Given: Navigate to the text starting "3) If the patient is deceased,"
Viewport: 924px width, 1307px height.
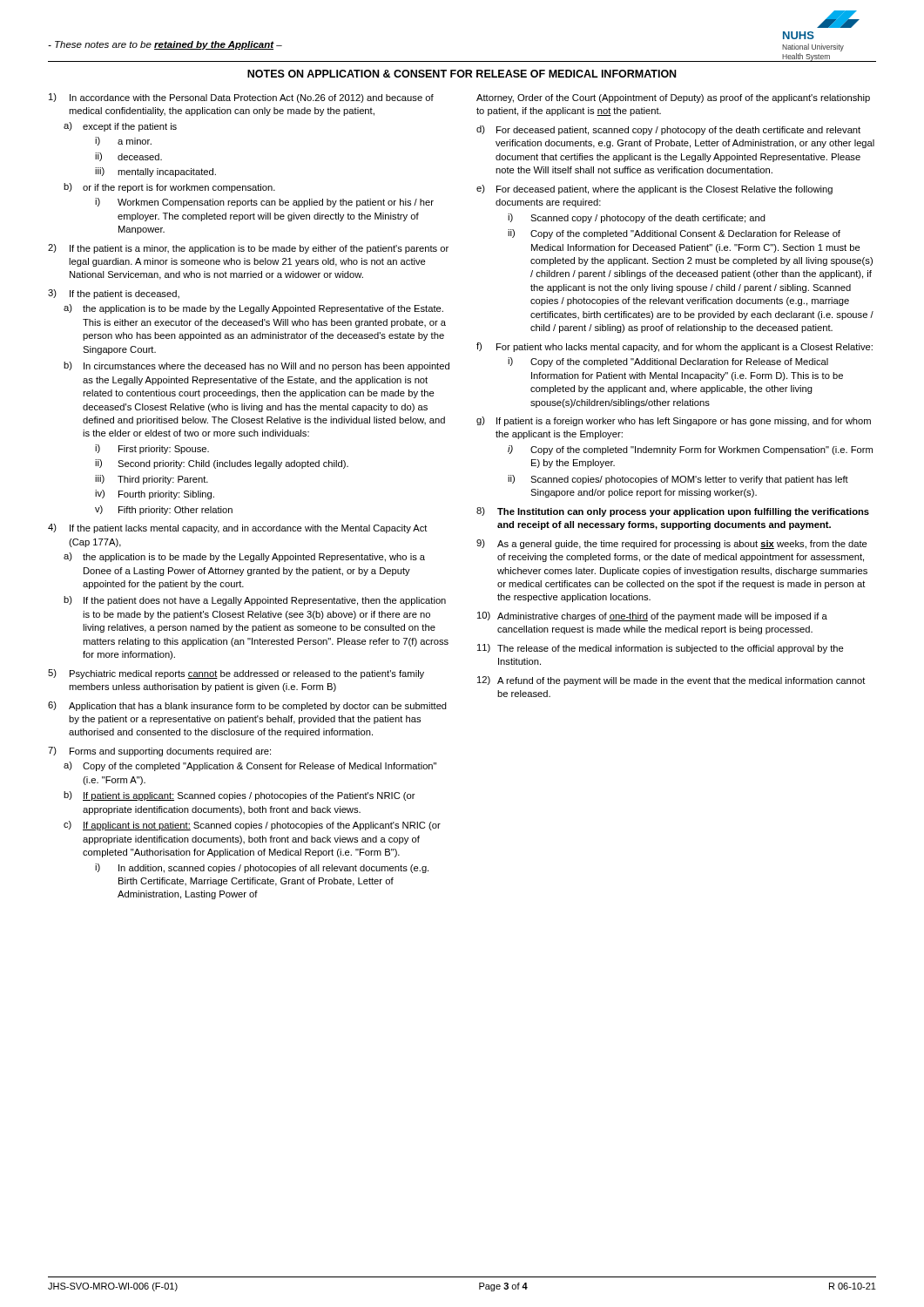Looking at the screenshot, I should tap(249, 402).
